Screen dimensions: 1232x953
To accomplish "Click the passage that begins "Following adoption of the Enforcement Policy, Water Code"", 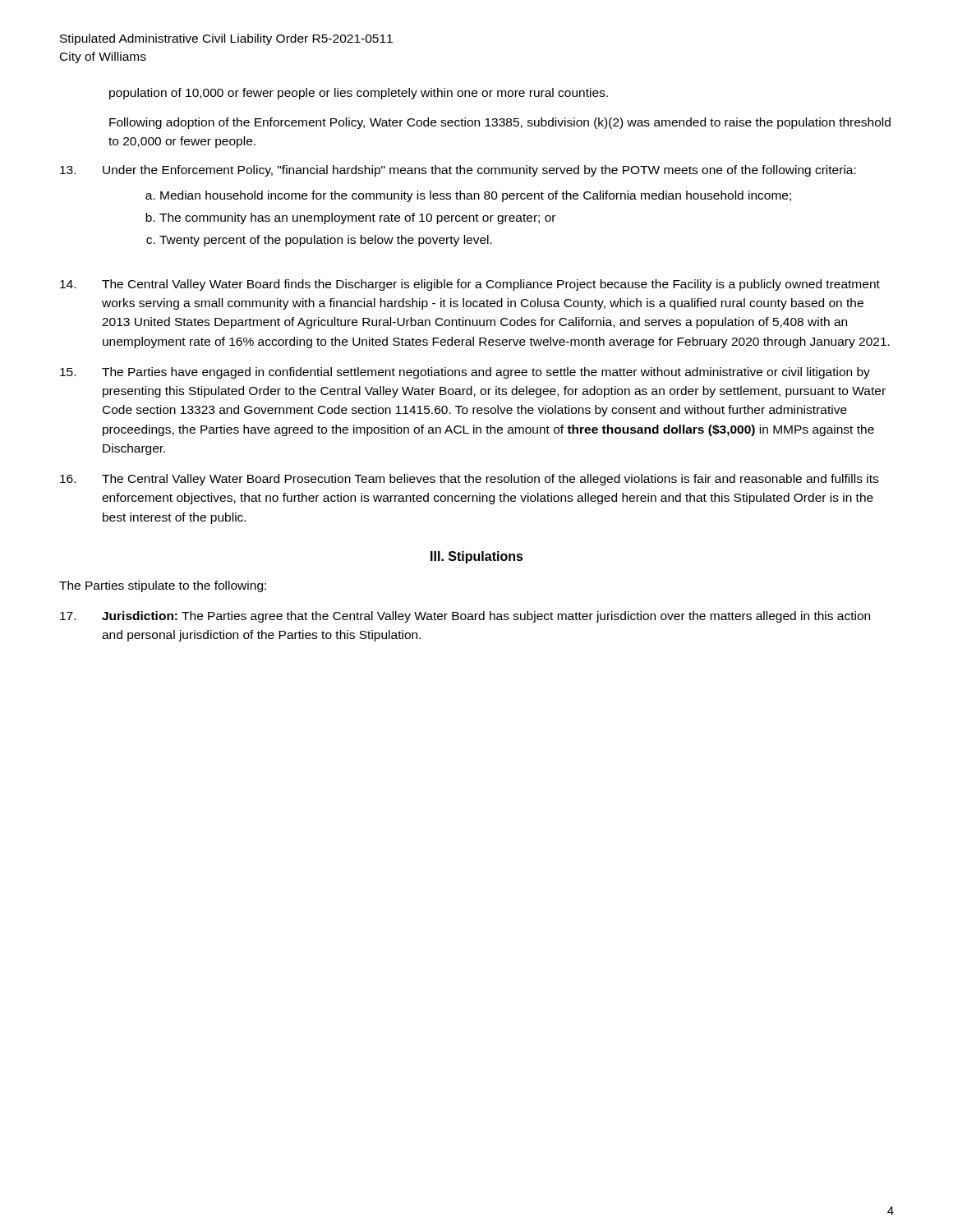I will point(500,131).
